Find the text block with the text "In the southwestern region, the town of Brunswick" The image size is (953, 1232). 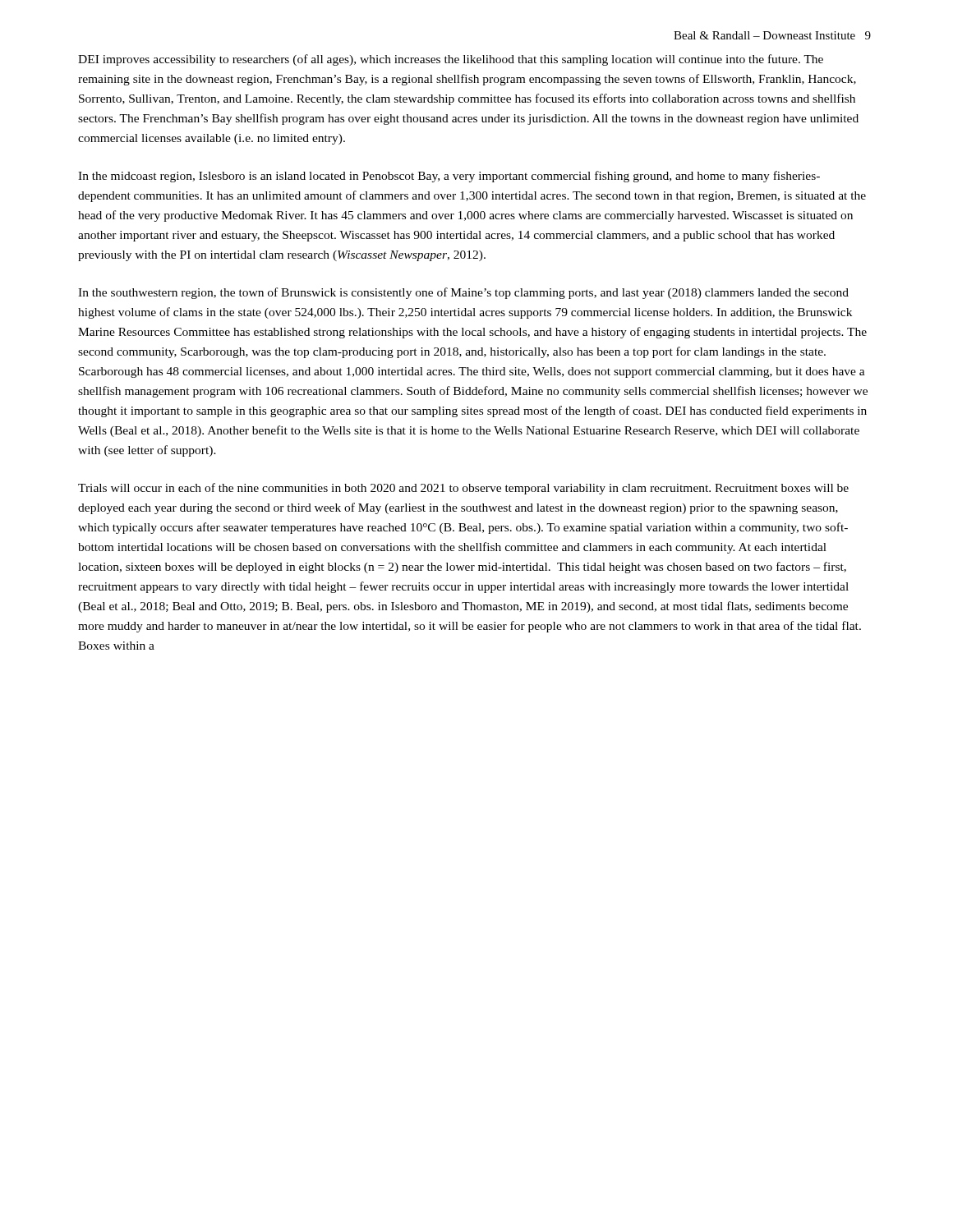[473, 371]
